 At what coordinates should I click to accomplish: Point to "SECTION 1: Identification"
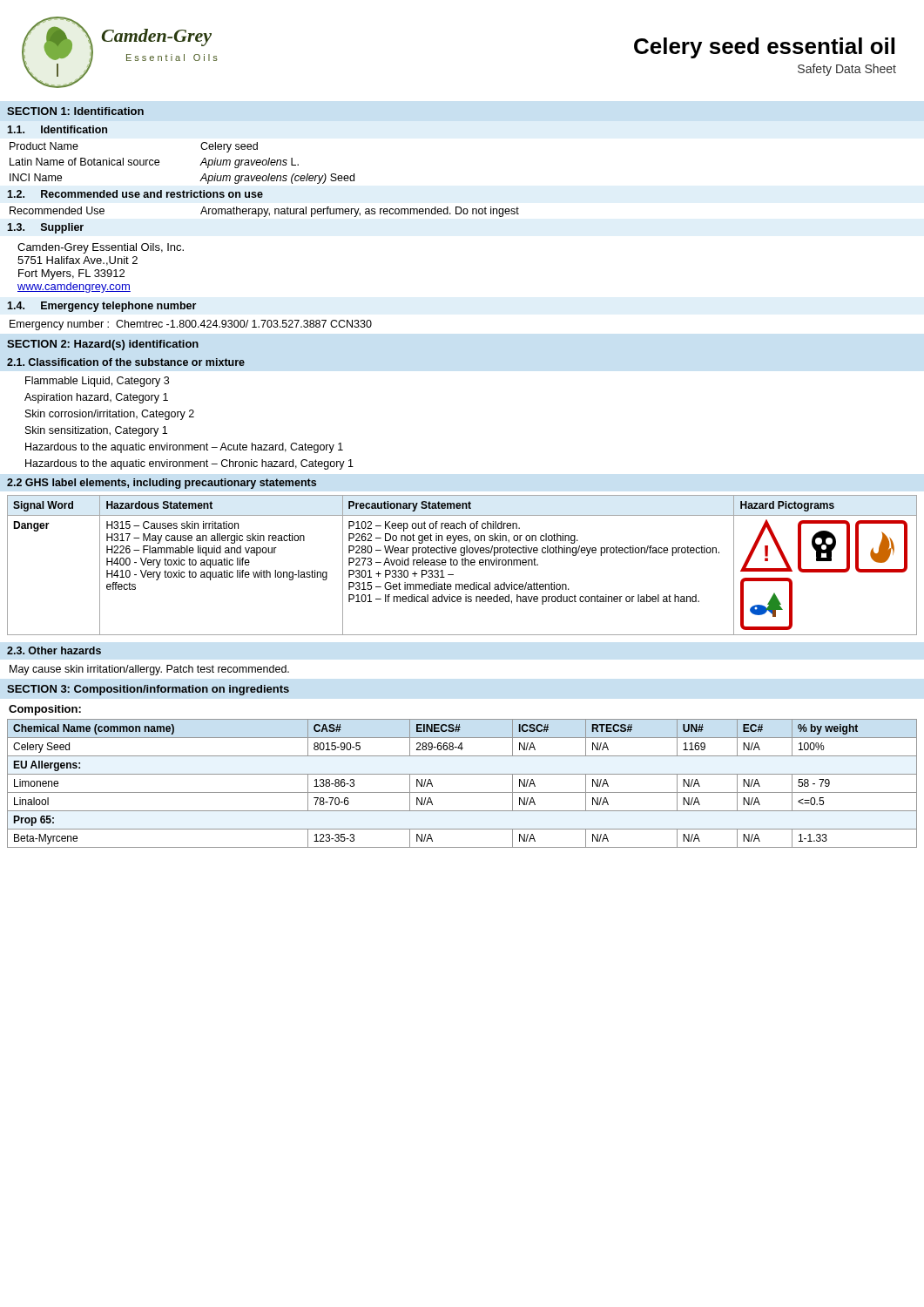[x=76, y=111]
